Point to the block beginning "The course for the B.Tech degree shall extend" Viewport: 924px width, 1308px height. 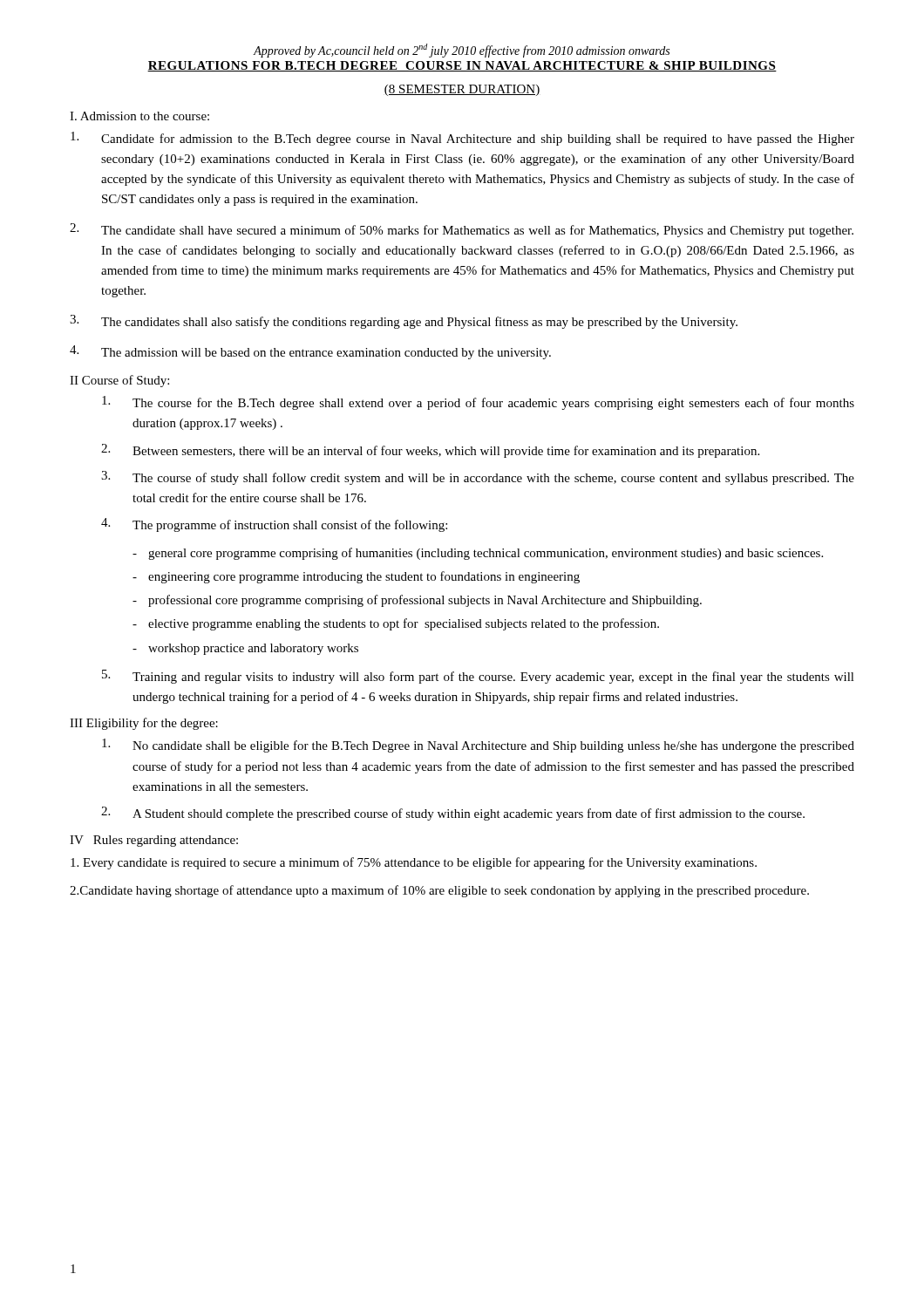pyautogui.click(x=478, y=414)
